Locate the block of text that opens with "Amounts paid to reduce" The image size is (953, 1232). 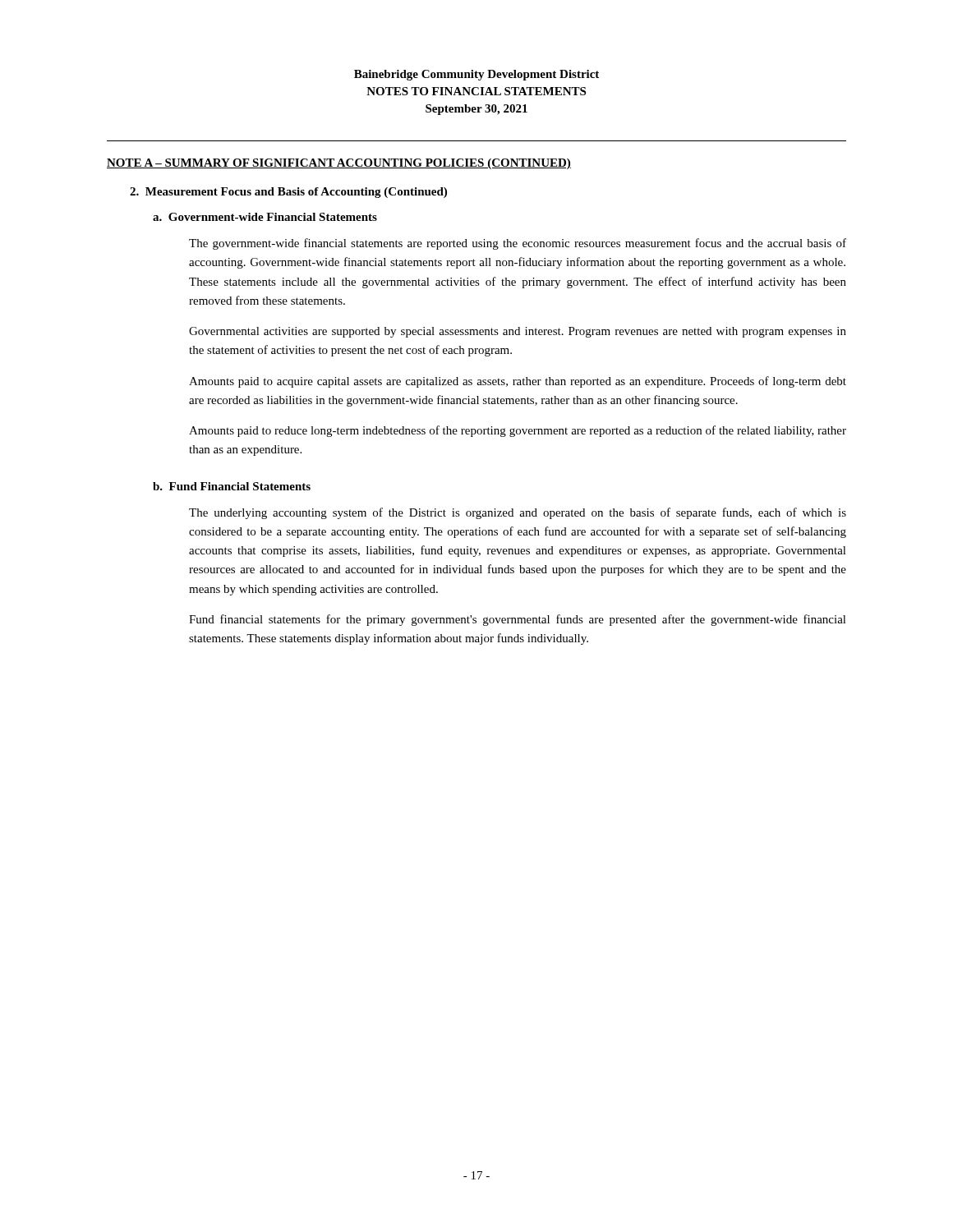tap(518, 440)
